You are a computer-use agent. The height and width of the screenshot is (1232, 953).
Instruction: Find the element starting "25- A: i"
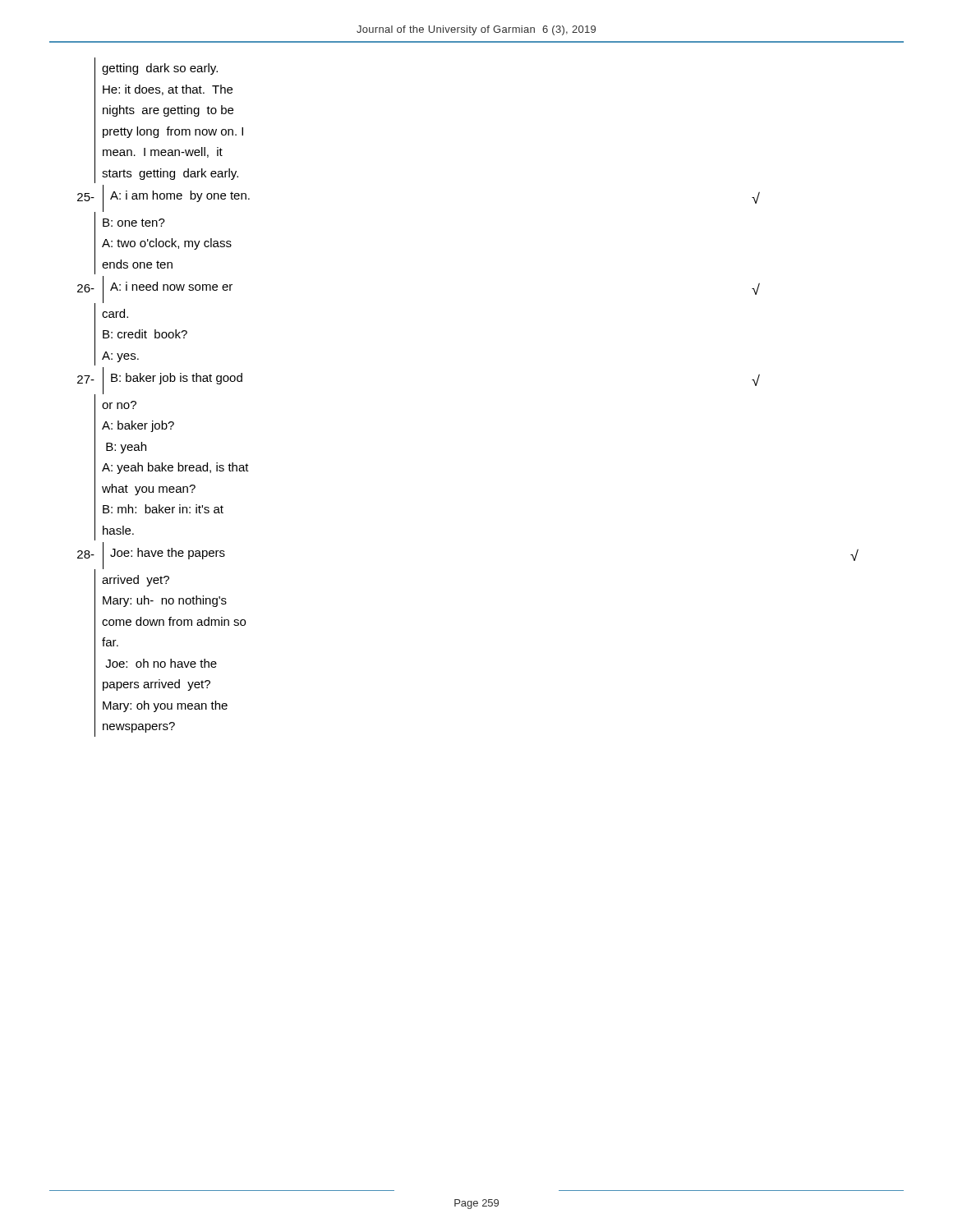pos(143,226)
